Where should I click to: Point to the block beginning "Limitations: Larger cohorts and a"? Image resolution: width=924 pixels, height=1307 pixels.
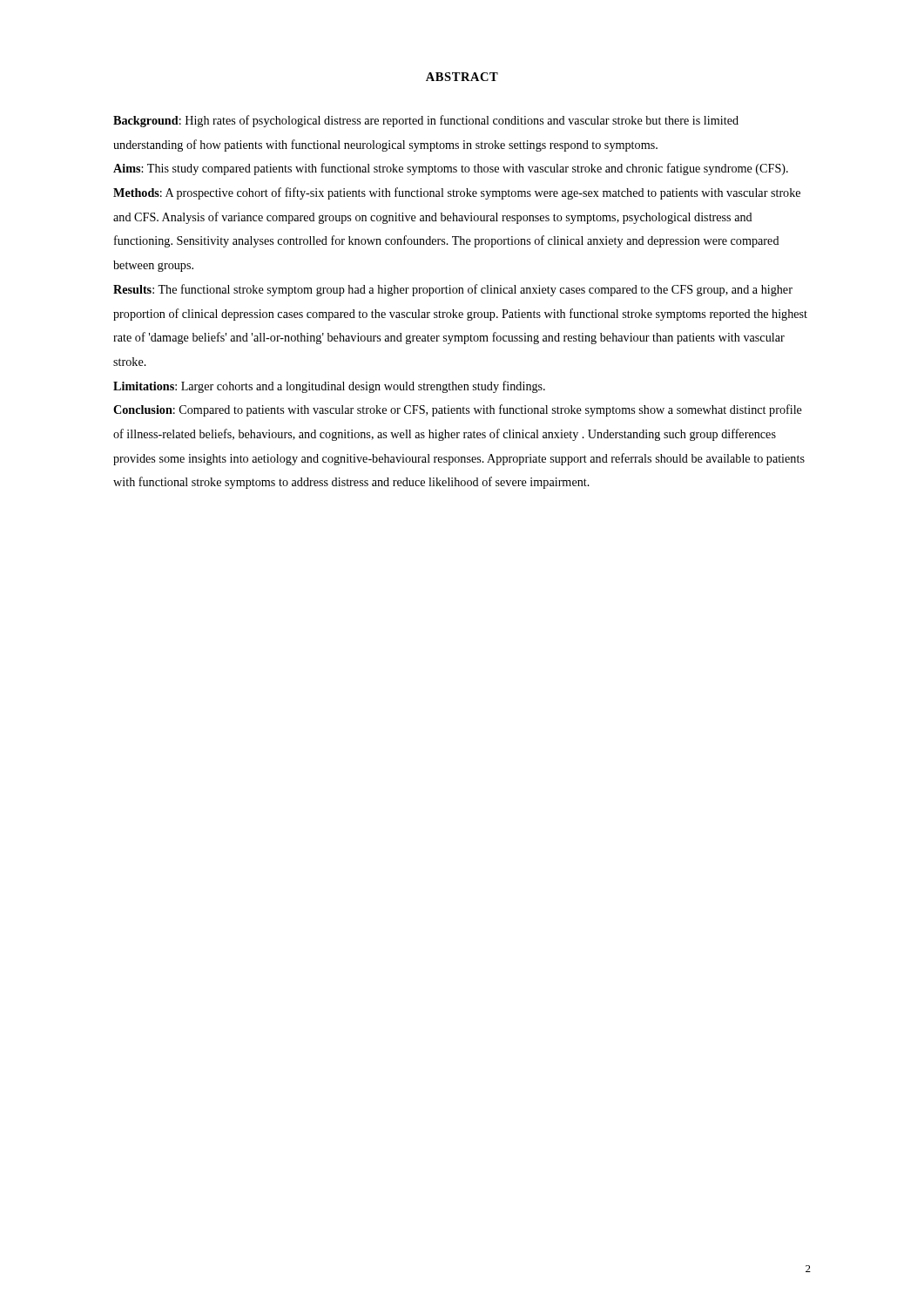(329, 386)
